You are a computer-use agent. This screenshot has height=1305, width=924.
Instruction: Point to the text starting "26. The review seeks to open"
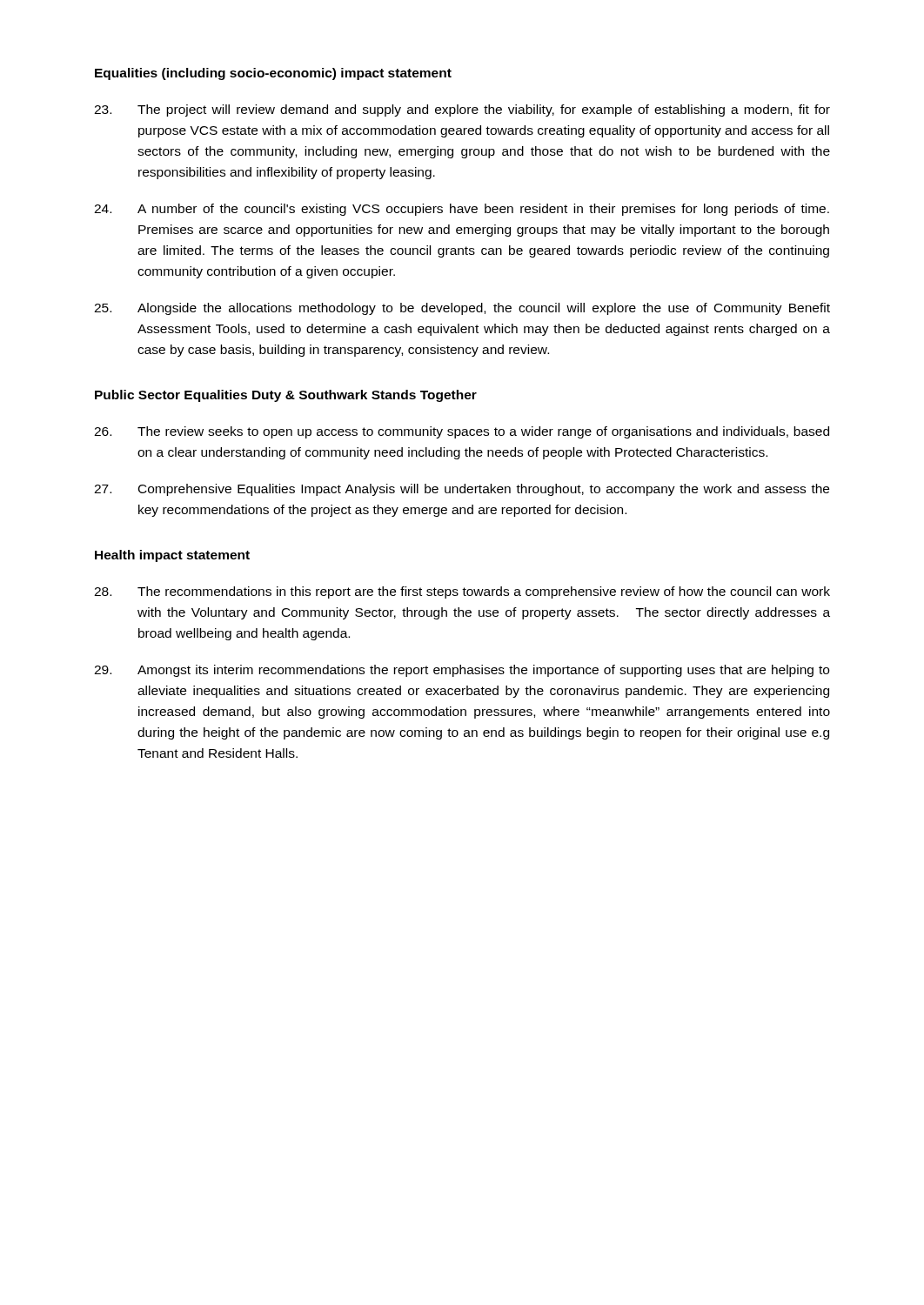click(462, 442)
